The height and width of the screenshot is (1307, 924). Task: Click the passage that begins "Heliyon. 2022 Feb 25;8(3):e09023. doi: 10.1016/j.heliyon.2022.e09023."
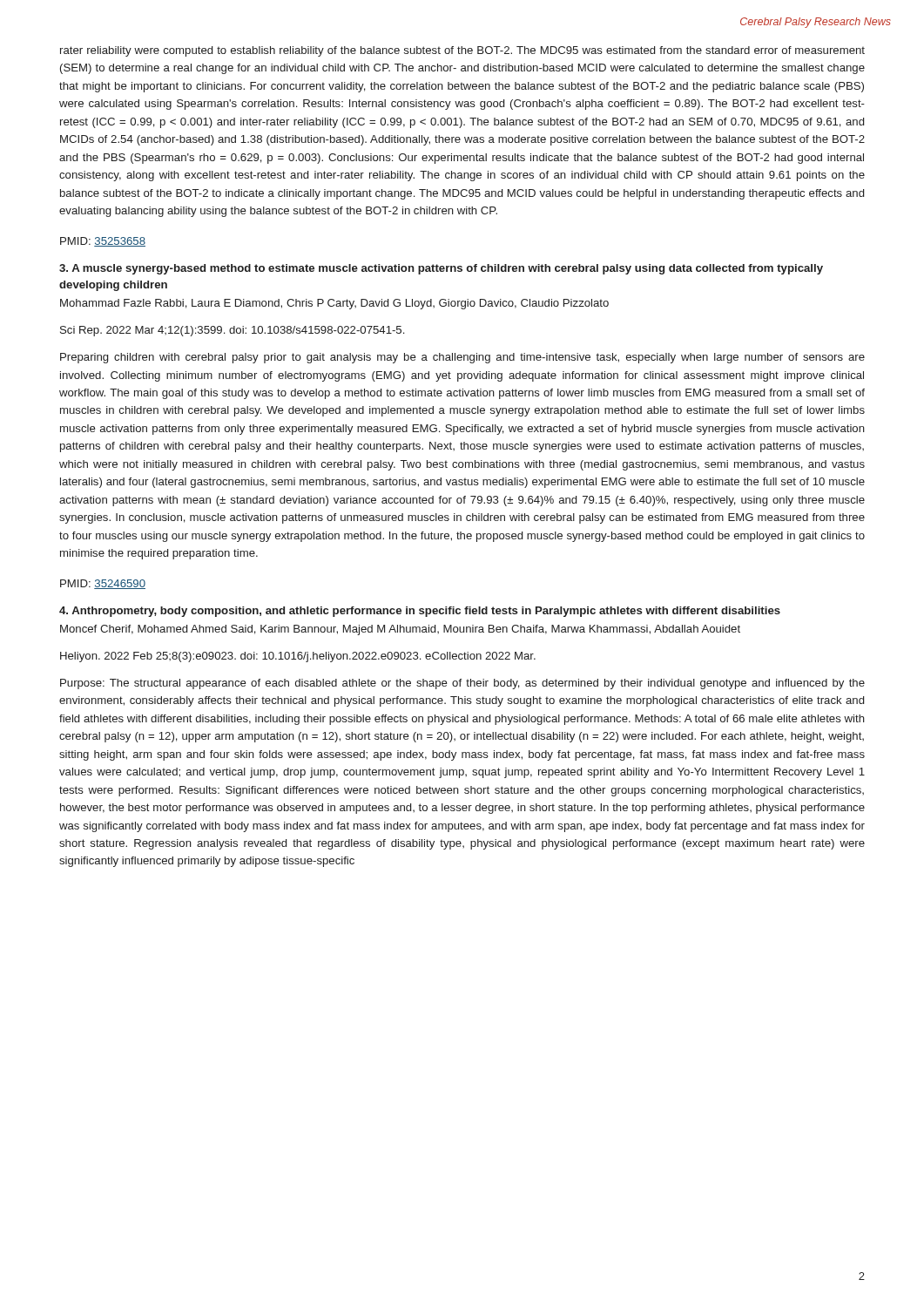pos(298,655)
